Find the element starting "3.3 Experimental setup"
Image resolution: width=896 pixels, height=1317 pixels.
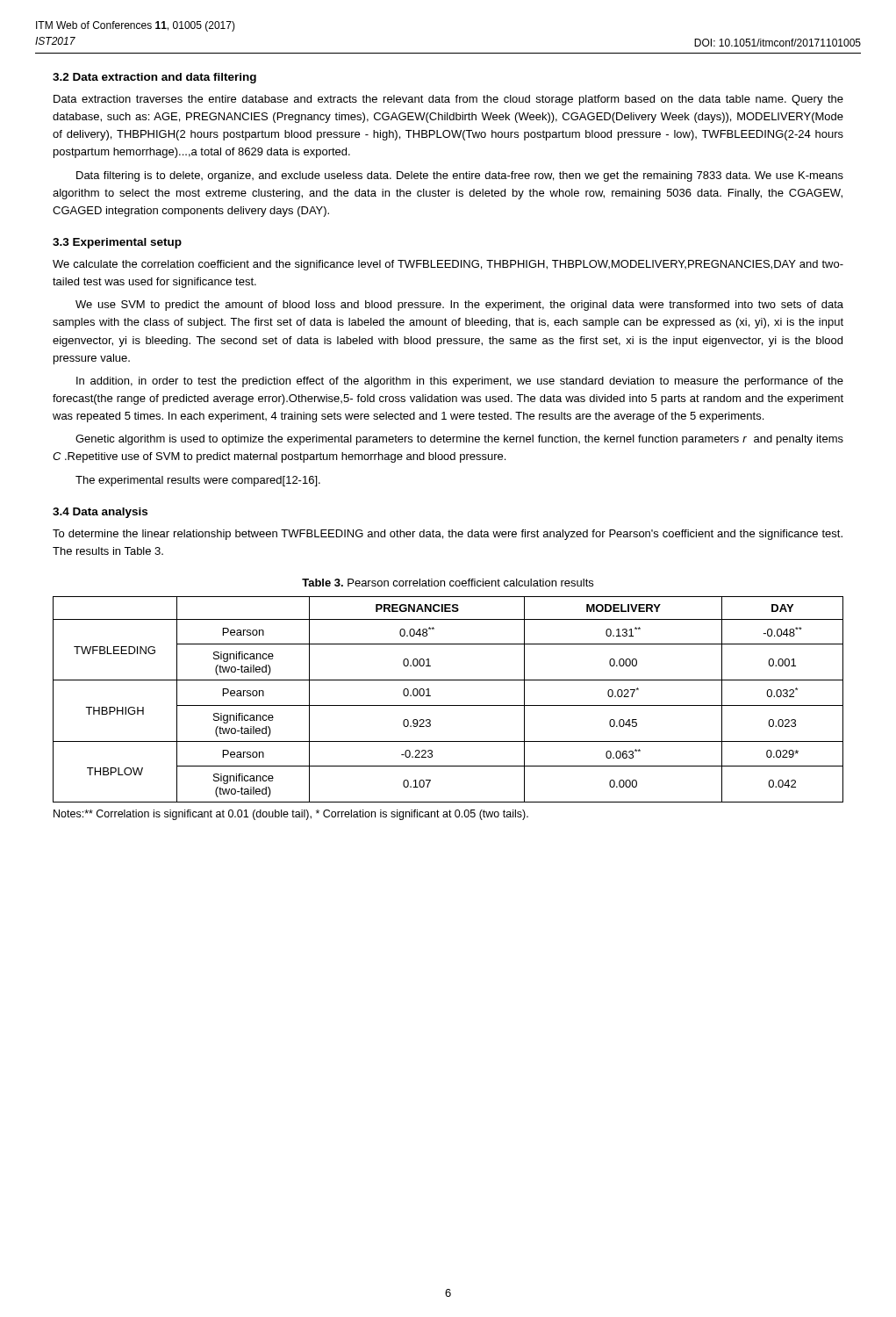[117, 242]
